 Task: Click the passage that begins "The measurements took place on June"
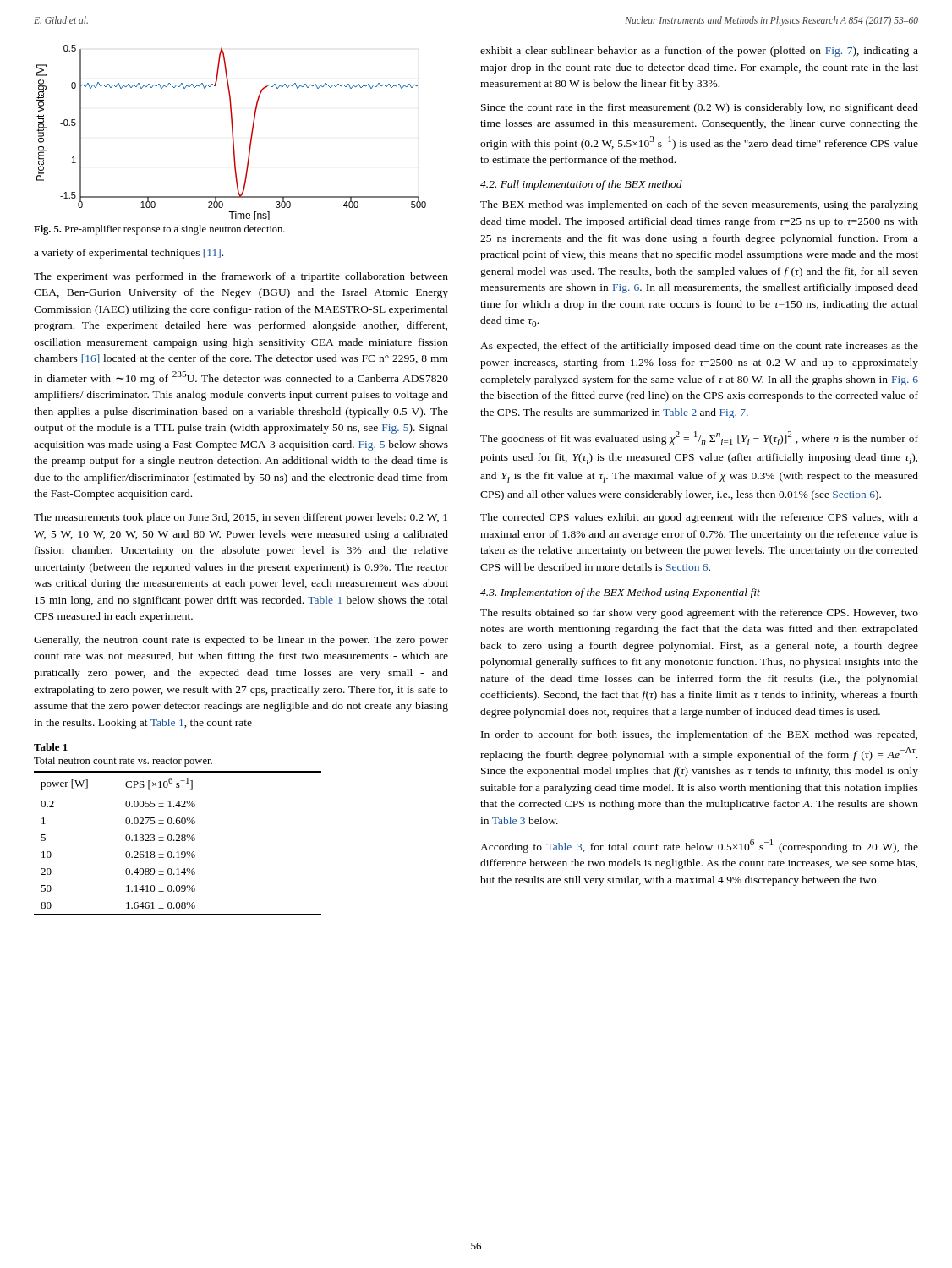[x=241, y=566]
